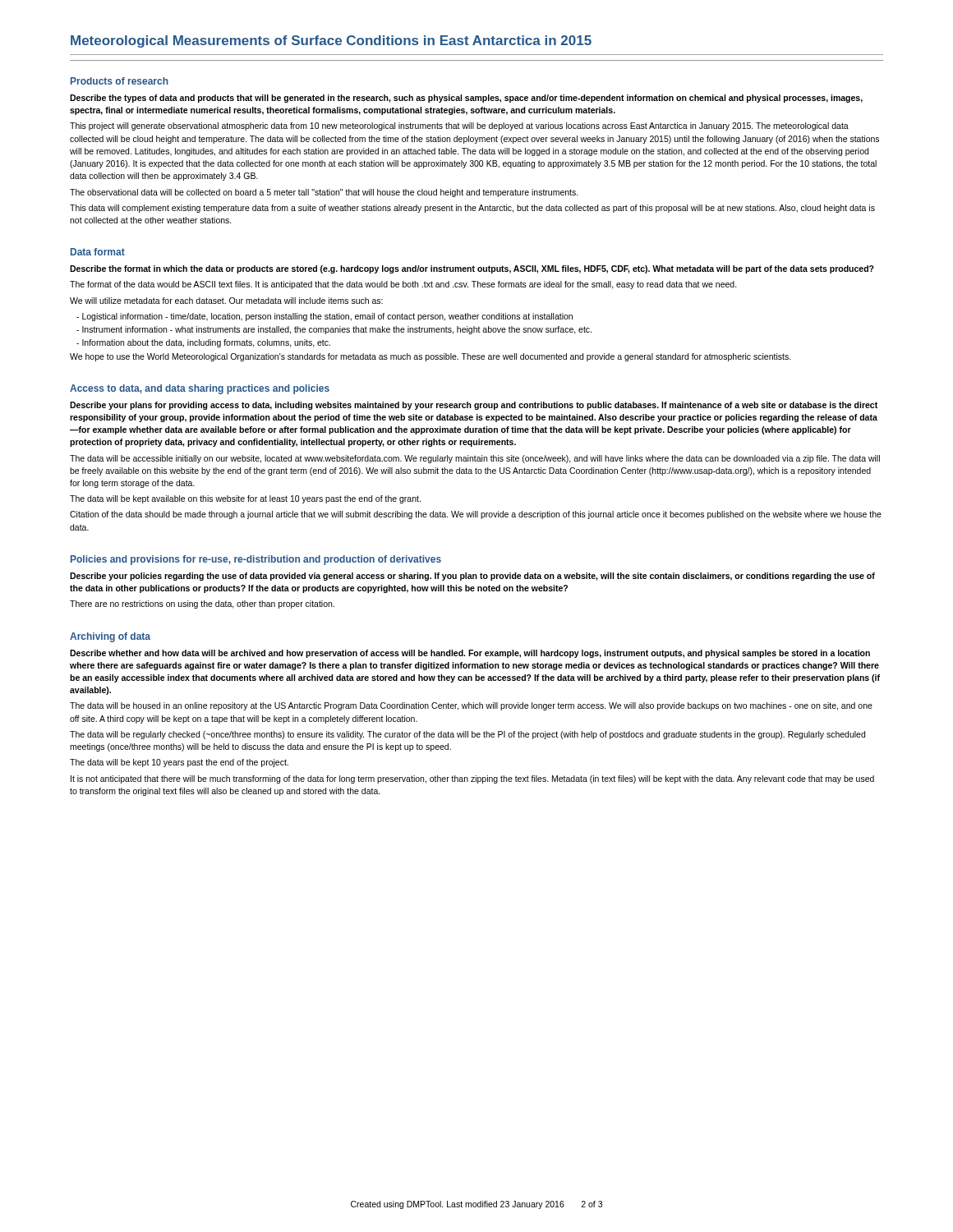Select the section header that says "Policies and provisions for"
953x1232 pixels.
(x=256, y=560)
